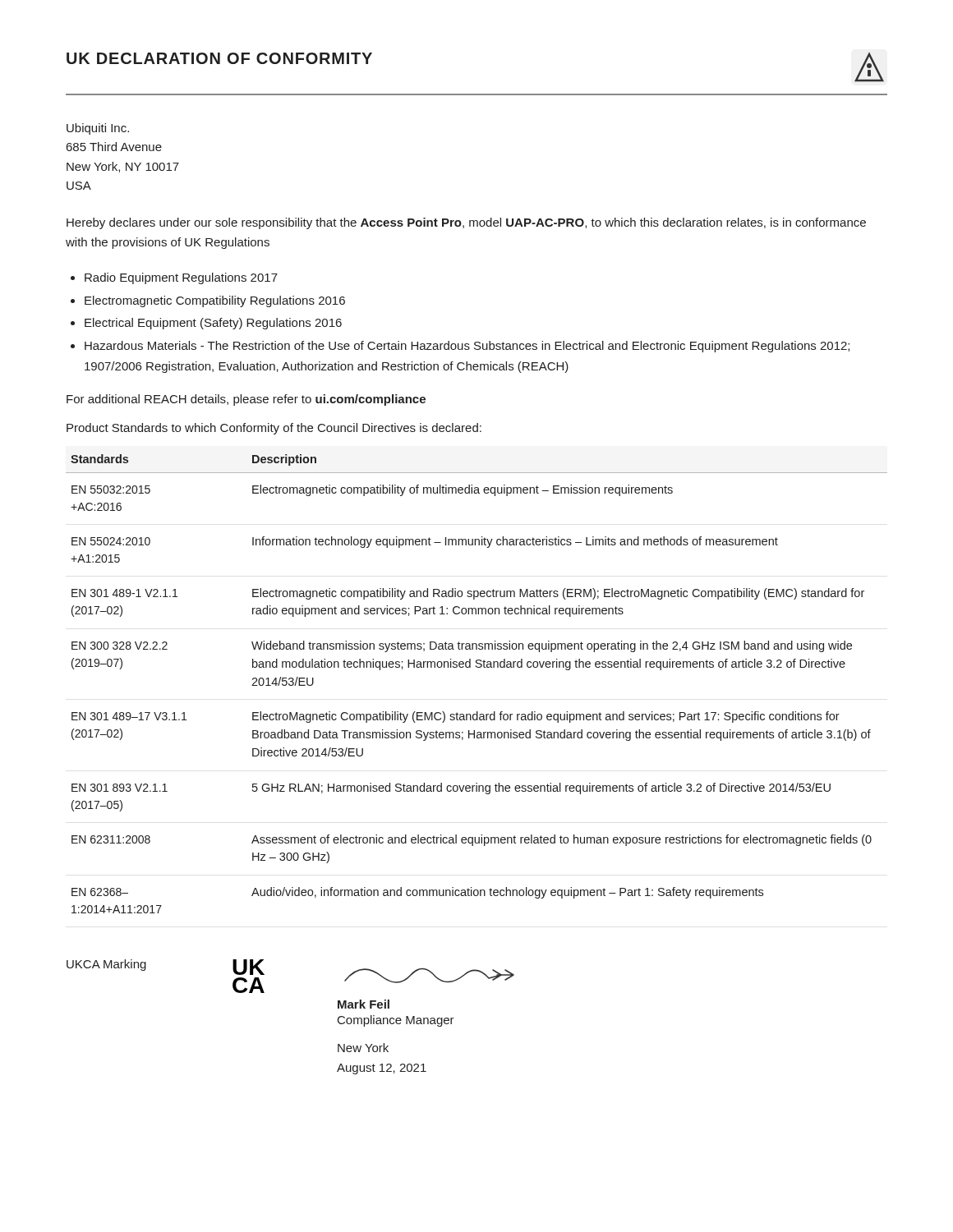Select the illustration
This screenshot has height=1232, width=953.
point(612,975)
